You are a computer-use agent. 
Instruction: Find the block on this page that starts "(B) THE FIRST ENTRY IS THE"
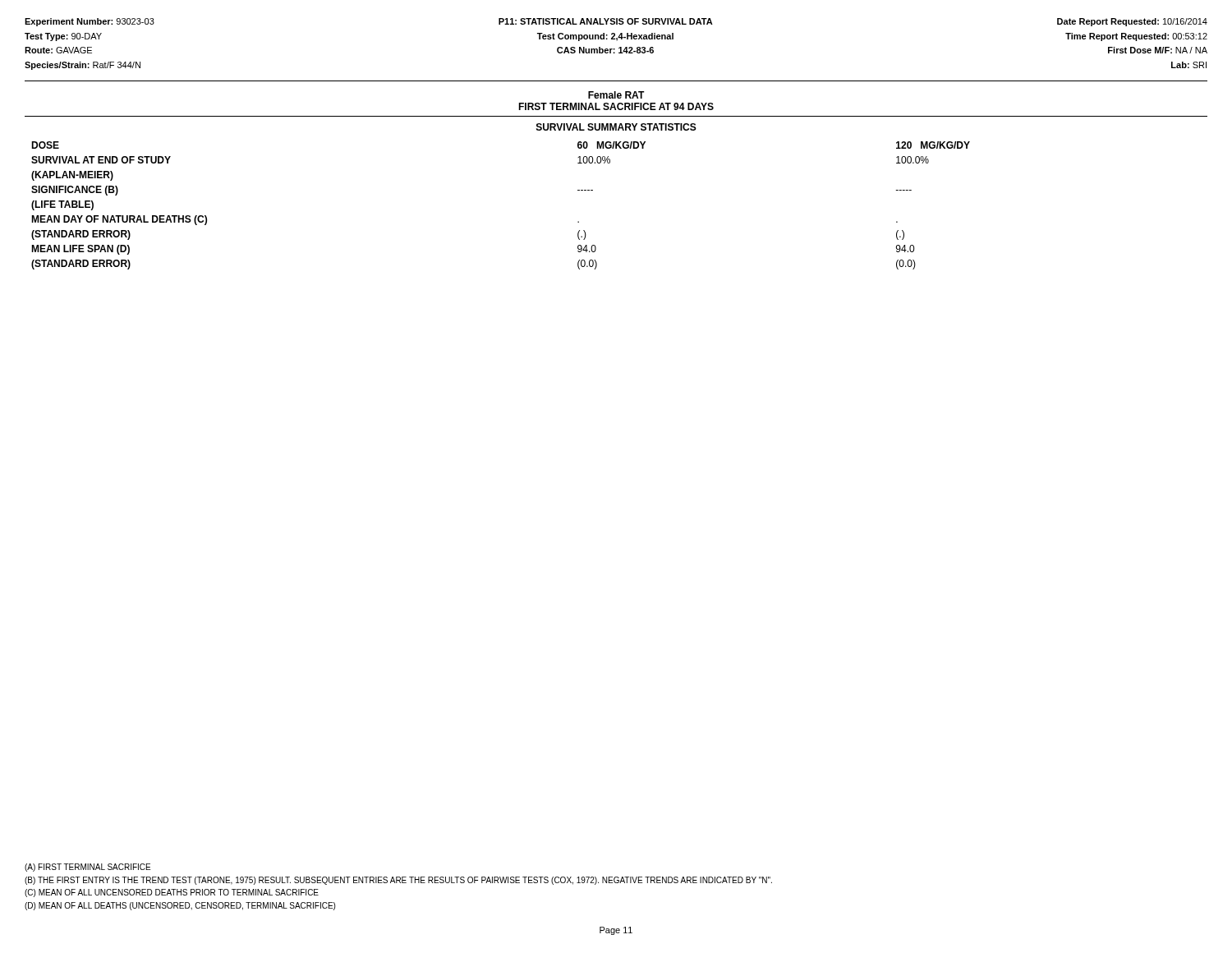coord(399,880)
